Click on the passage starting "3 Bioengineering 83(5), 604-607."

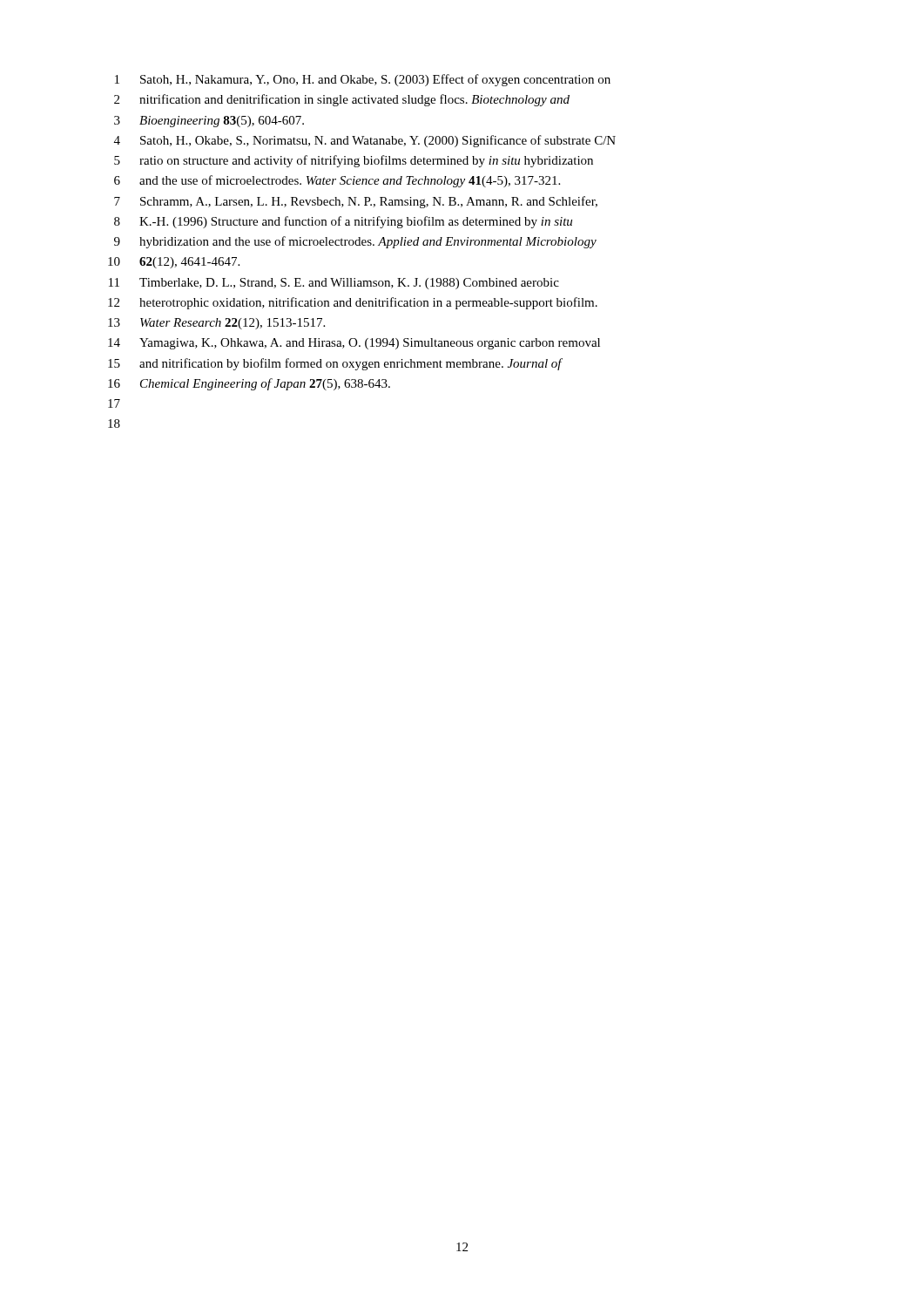point(209,122)
